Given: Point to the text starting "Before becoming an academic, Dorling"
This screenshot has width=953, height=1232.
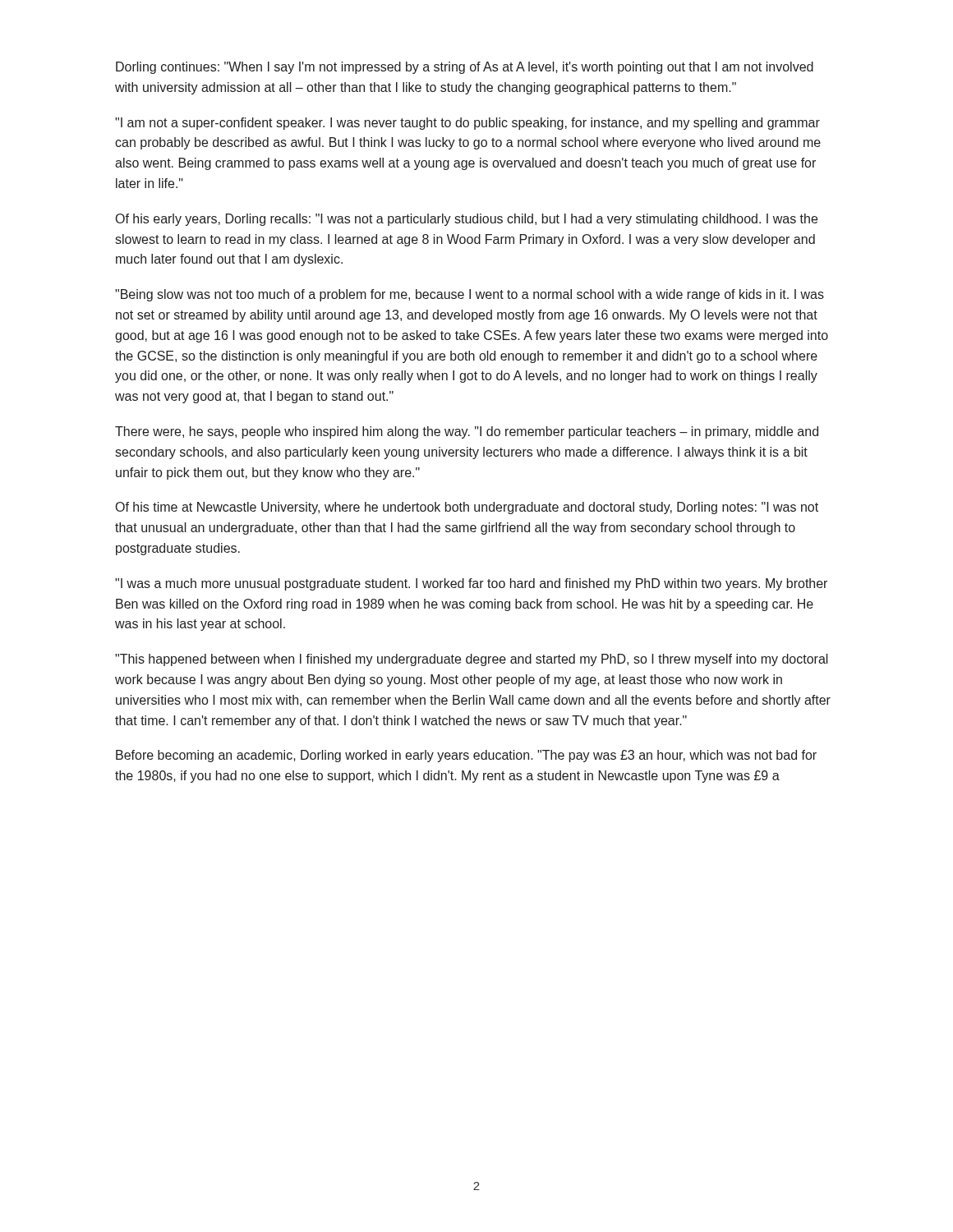Looking at the screenshot, I should click(x=466, y=766).
